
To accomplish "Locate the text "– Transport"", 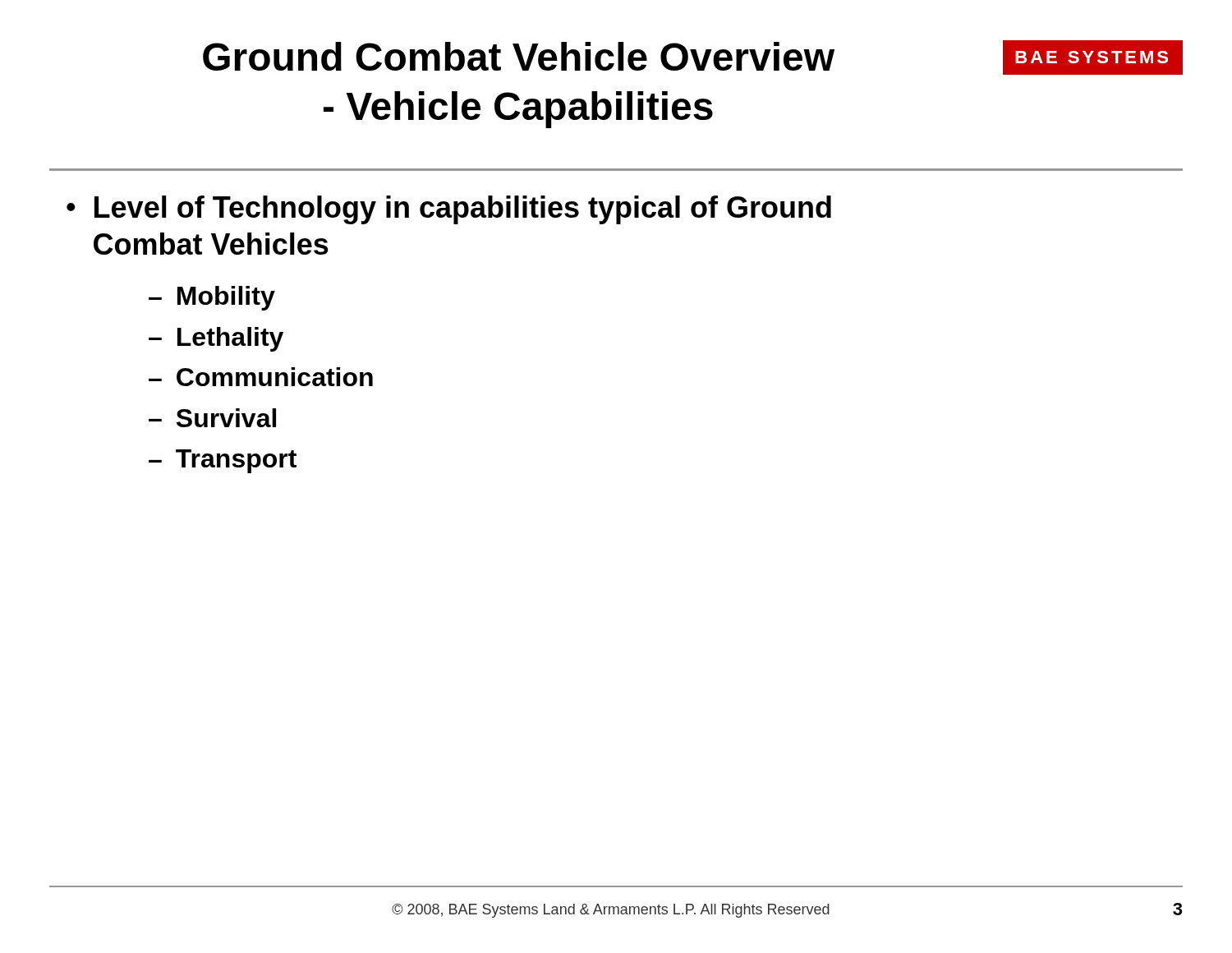I will point(222,459).
